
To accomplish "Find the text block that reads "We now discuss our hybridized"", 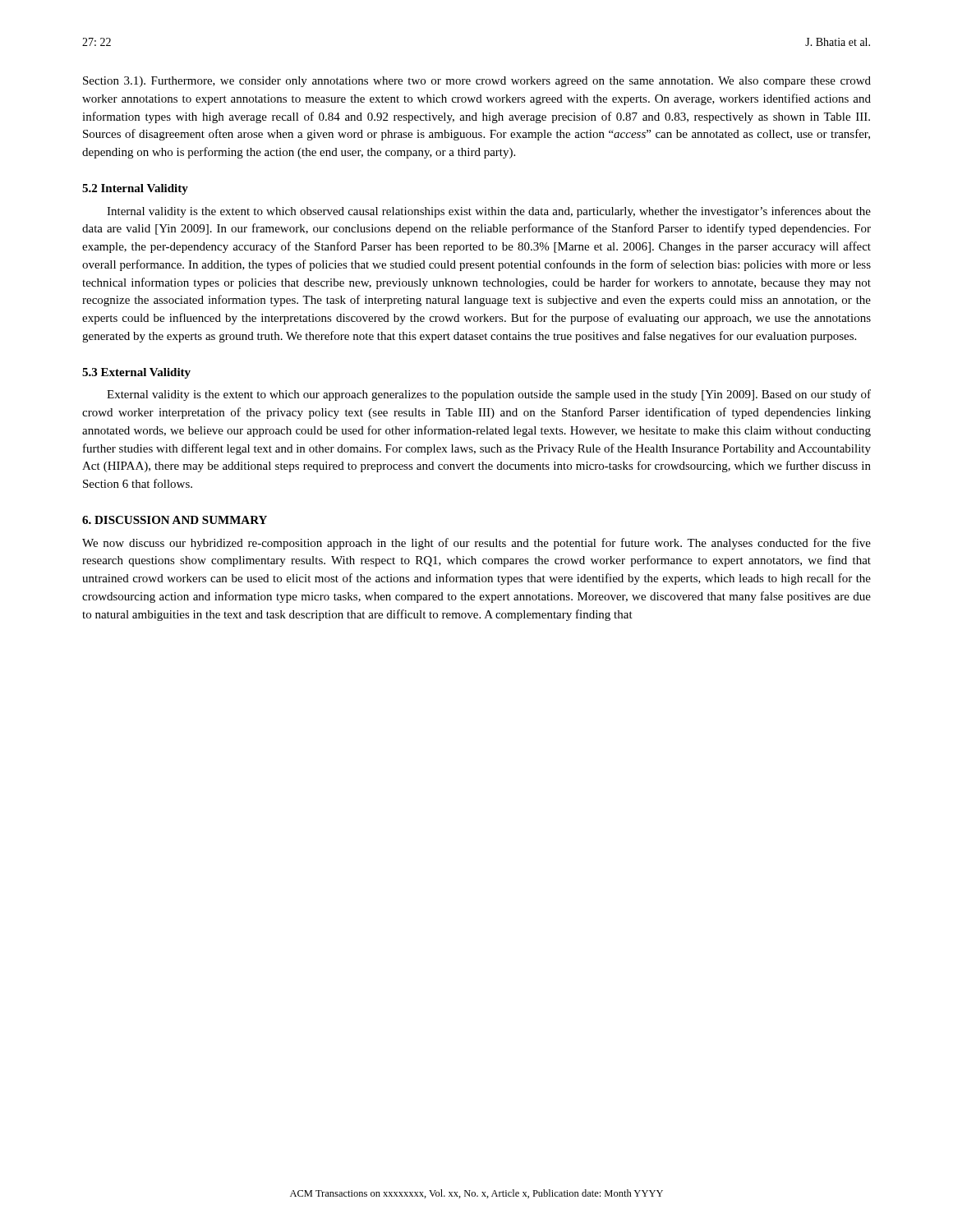I will (x=476, y=579).
